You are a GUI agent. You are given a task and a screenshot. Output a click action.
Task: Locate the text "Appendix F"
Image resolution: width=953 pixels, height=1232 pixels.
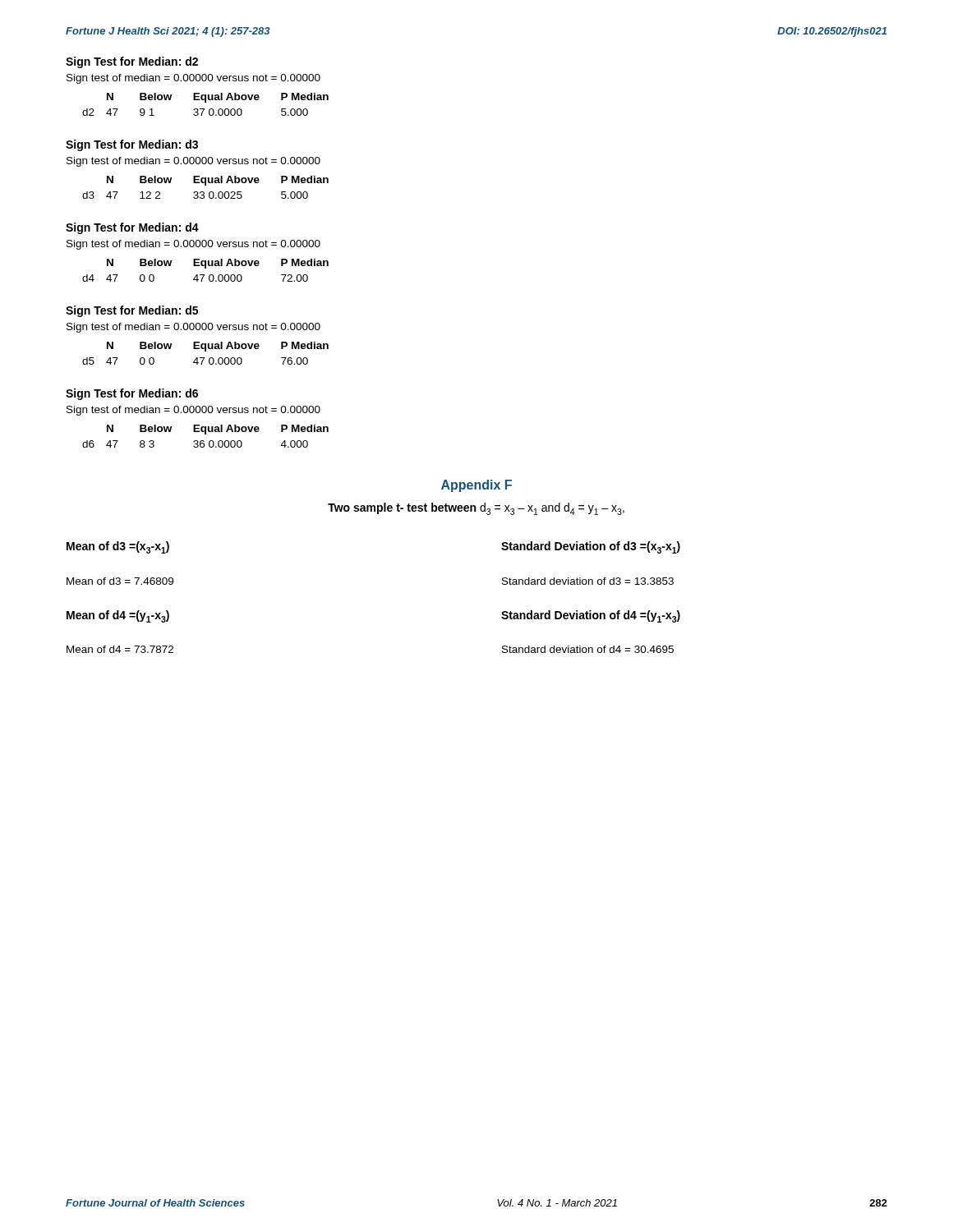pyautogui.click(x=476, y=485)
